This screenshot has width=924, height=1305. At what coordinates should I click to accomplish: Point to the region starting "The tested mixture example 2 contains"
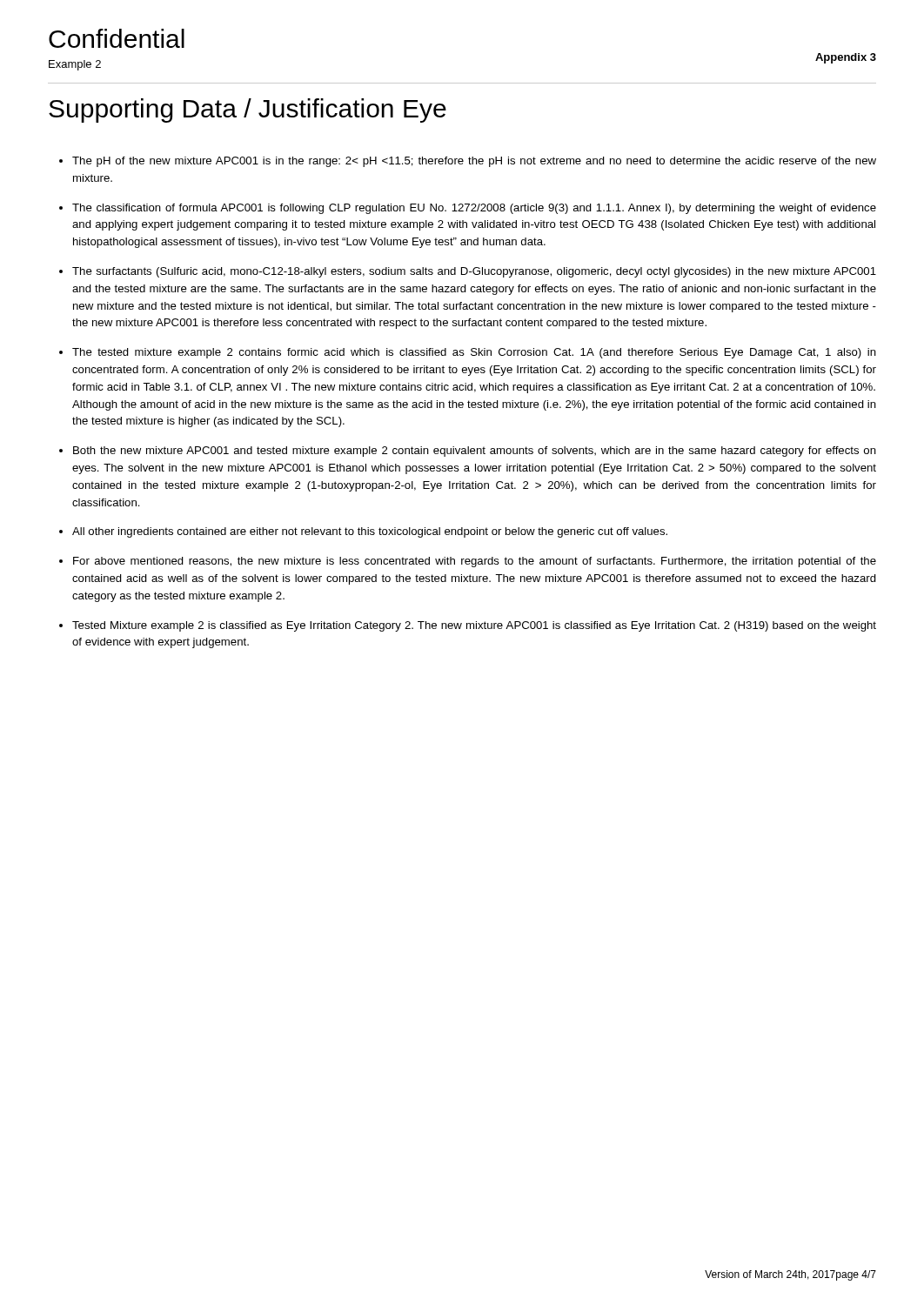(x=474, y=387)
